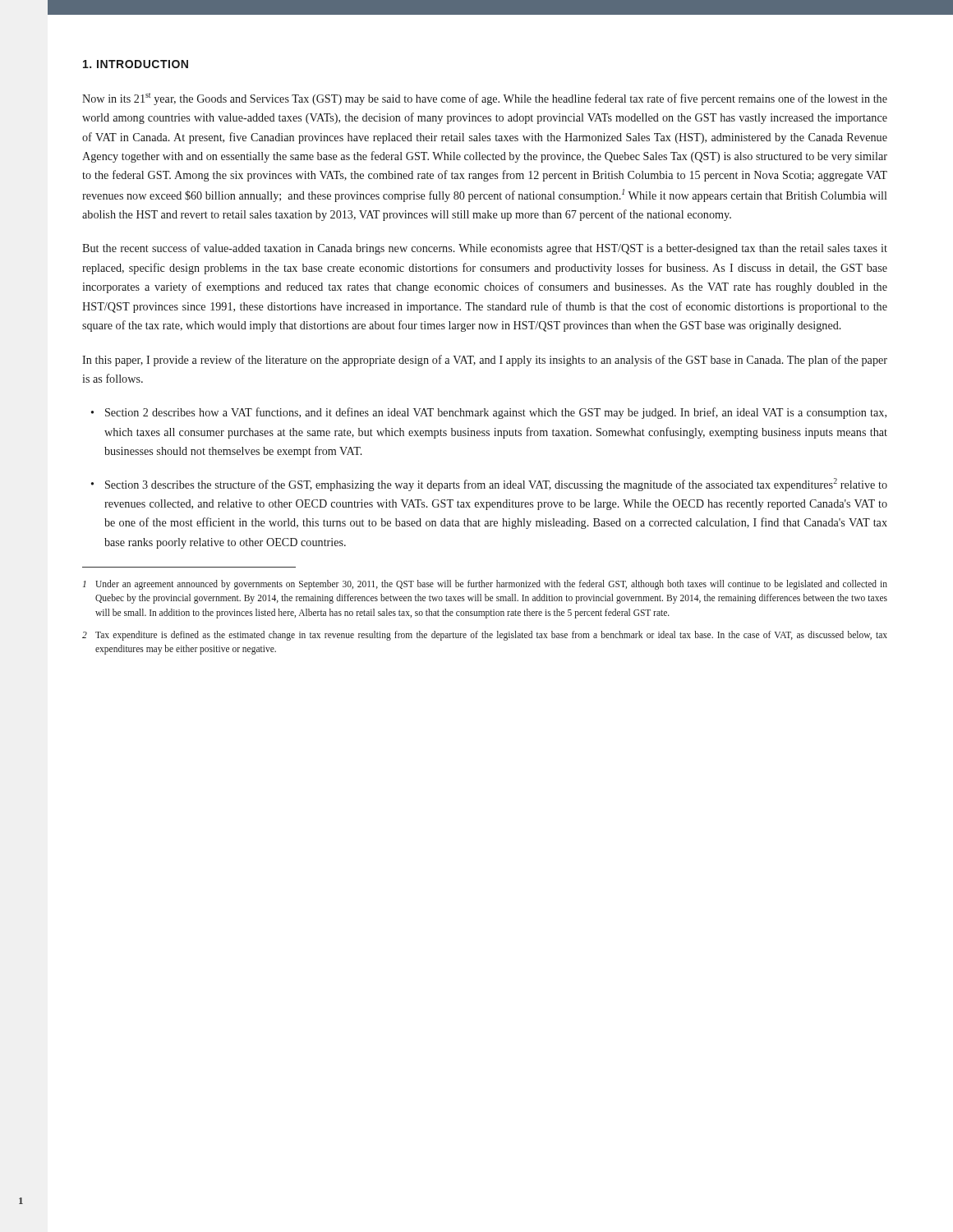Point to the block beginning "Now in its 21st year, the"
This screenshot has width=953, height=1232.
pos(485,156)
